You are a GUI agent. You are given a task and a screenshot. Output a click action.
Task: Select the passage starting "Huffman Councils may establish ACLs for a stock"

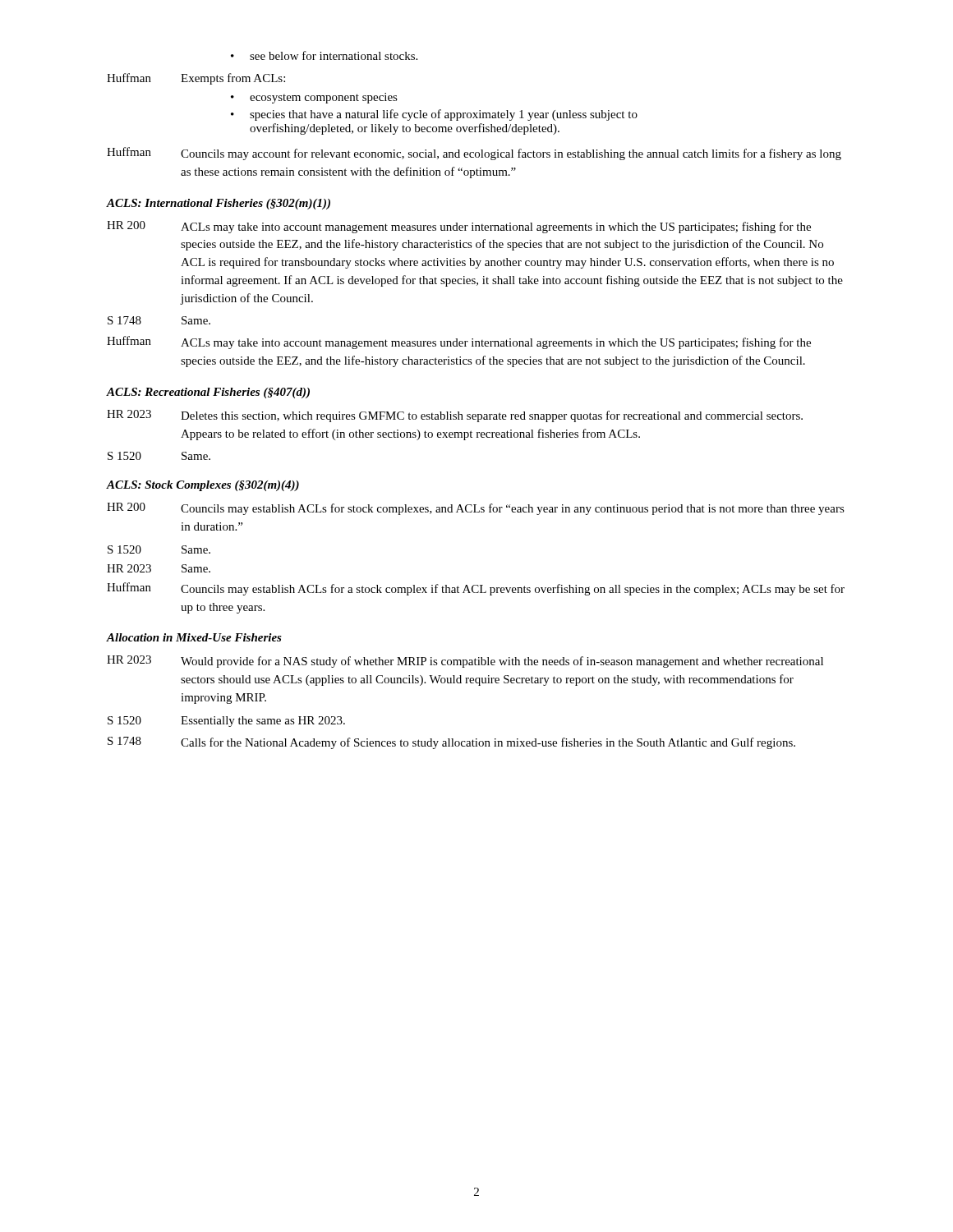point(476,598)
